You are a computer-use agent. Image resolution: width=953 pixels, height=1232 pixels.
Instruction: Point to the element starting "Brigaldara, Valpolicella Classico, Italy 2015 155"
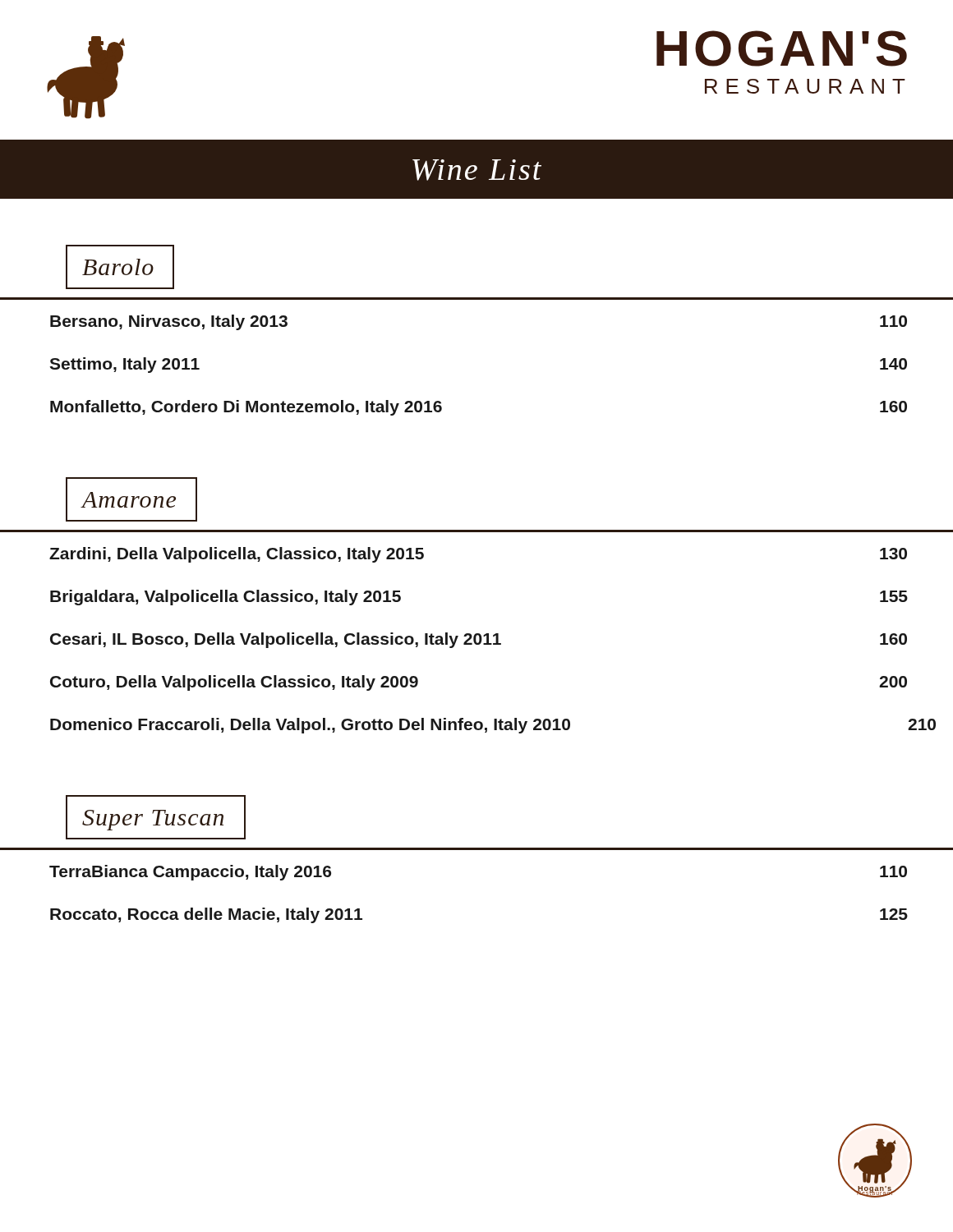click(x=226, y=598)
